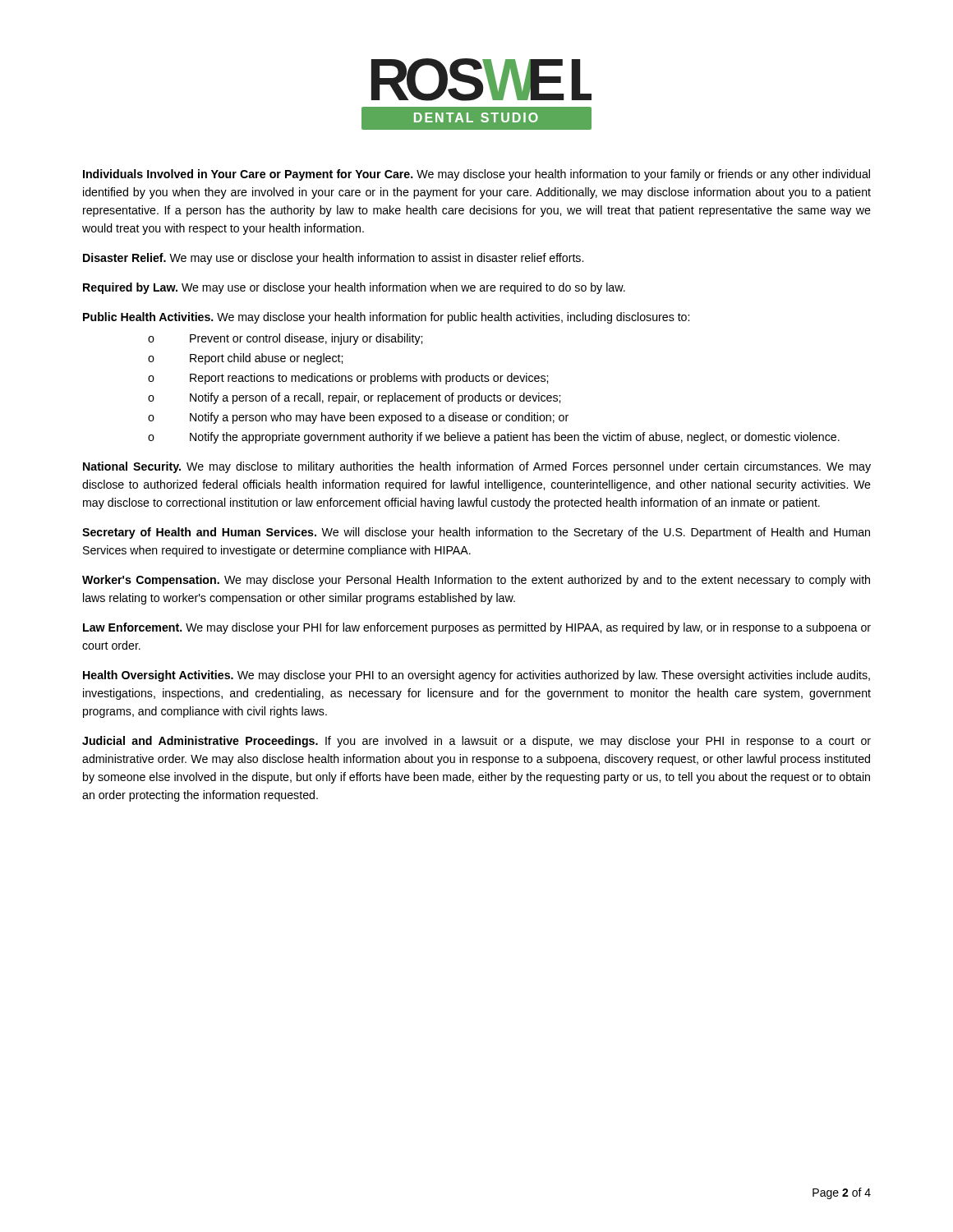Viewport: 953px width, 1232px height.
Task: Click on the text block with the text "Disaster Relief. We may use or disclose your"
Action: click(333, 258)
